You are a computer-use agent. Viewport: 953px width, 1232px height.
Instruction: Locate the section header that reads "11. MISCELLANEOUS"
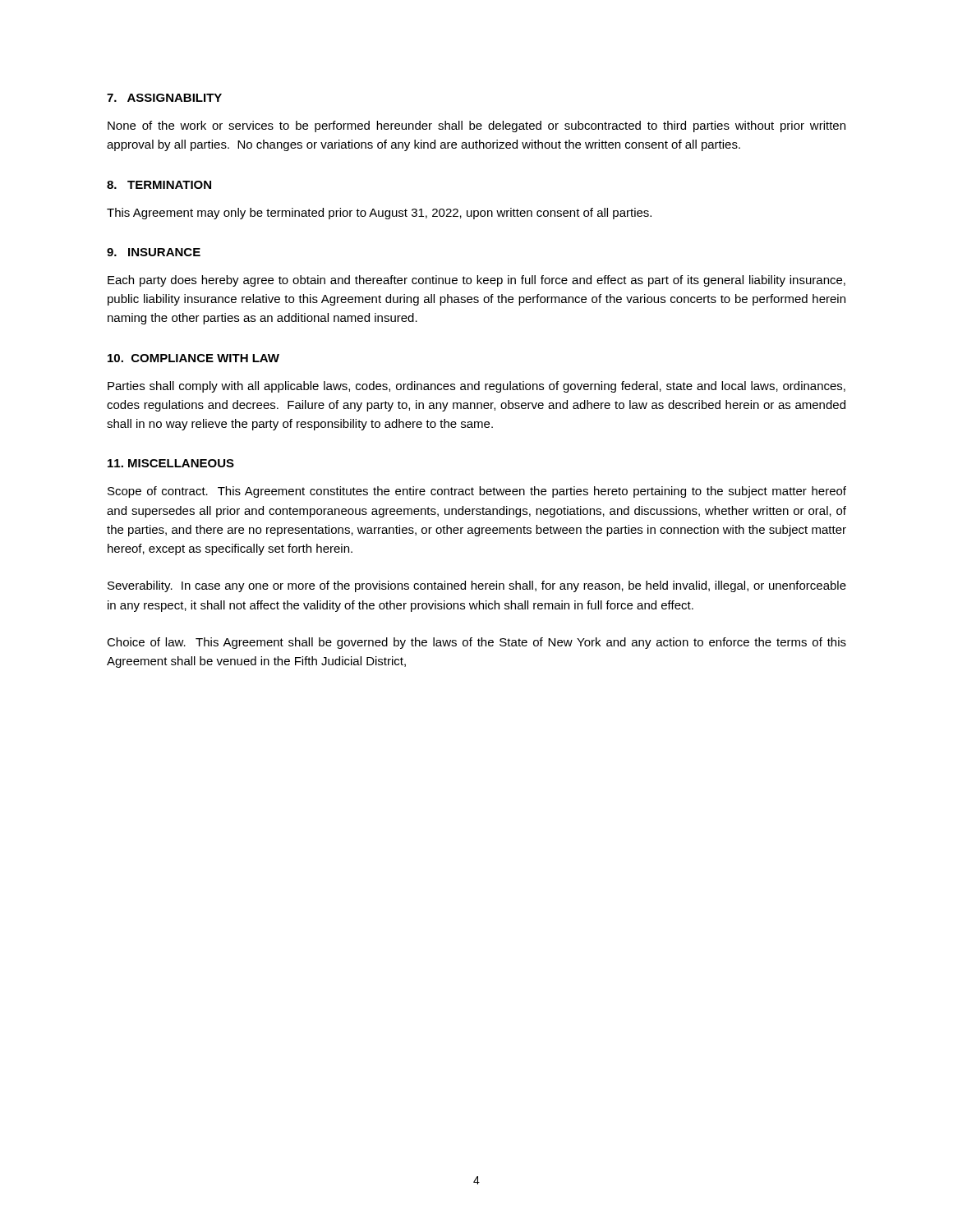(x=170, y=463)
